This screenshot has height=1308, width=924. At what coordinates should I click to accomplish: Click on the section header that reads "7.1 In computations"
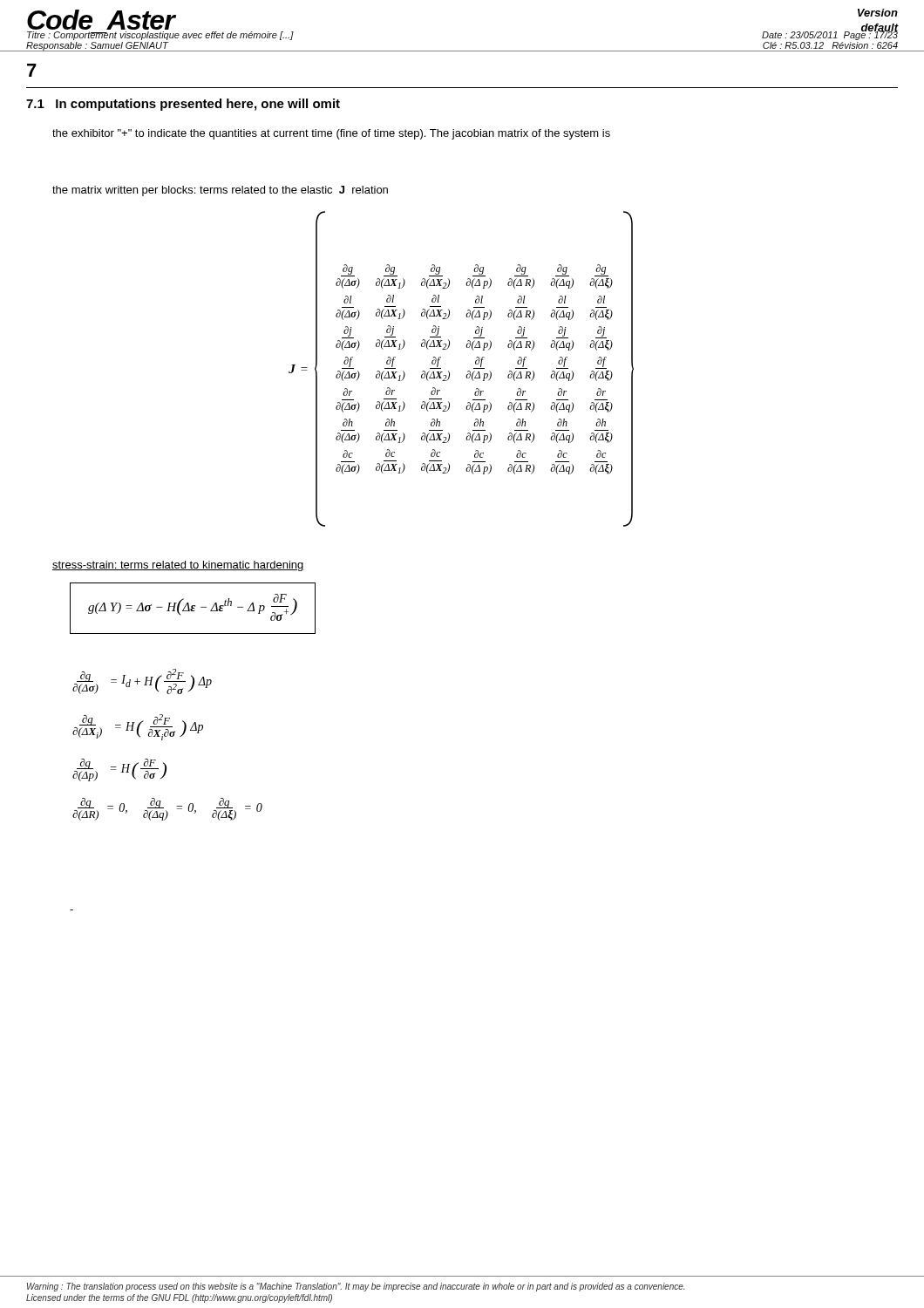(183, 103)
